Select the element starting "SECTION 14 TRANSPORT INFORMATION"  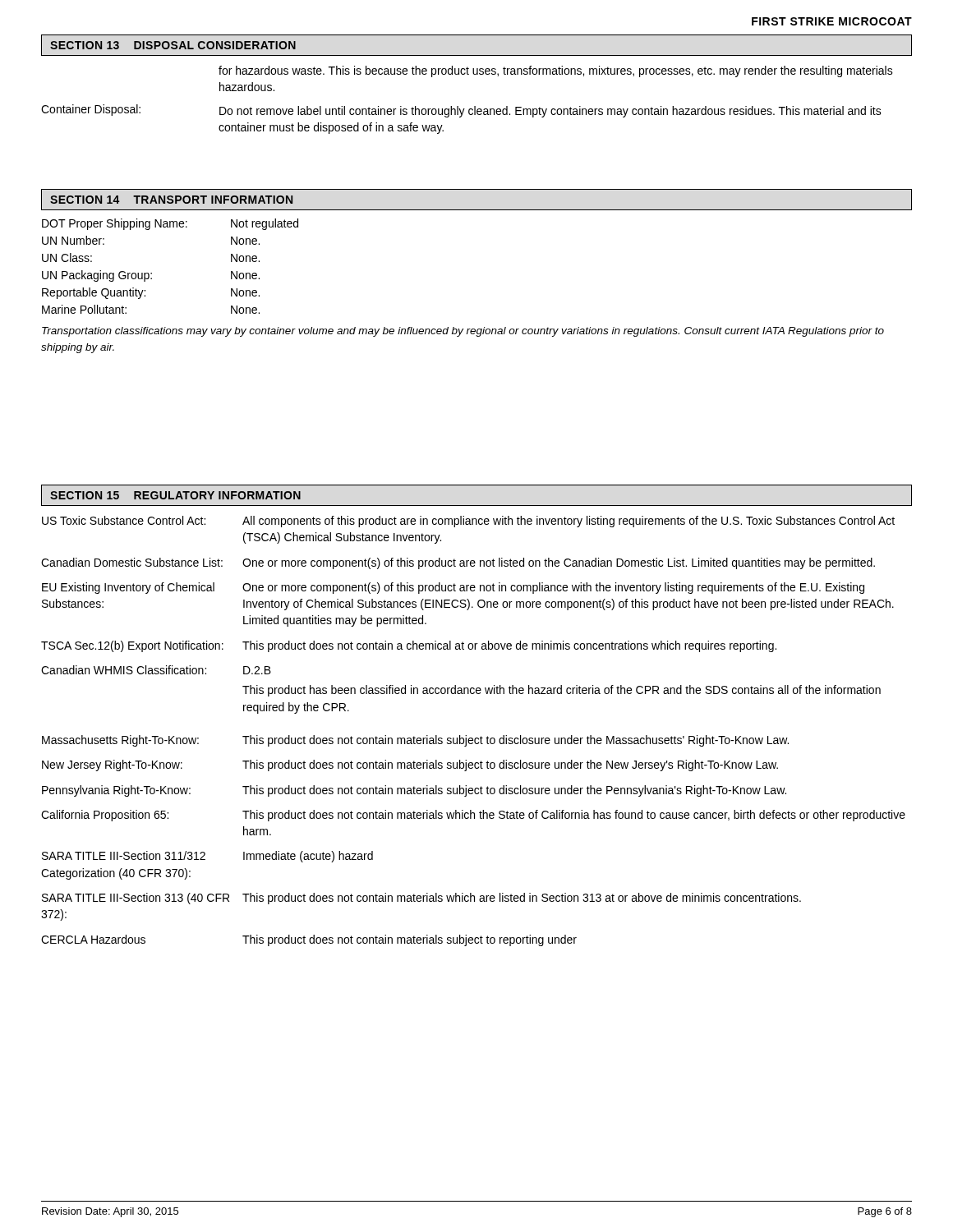point(172,200)
